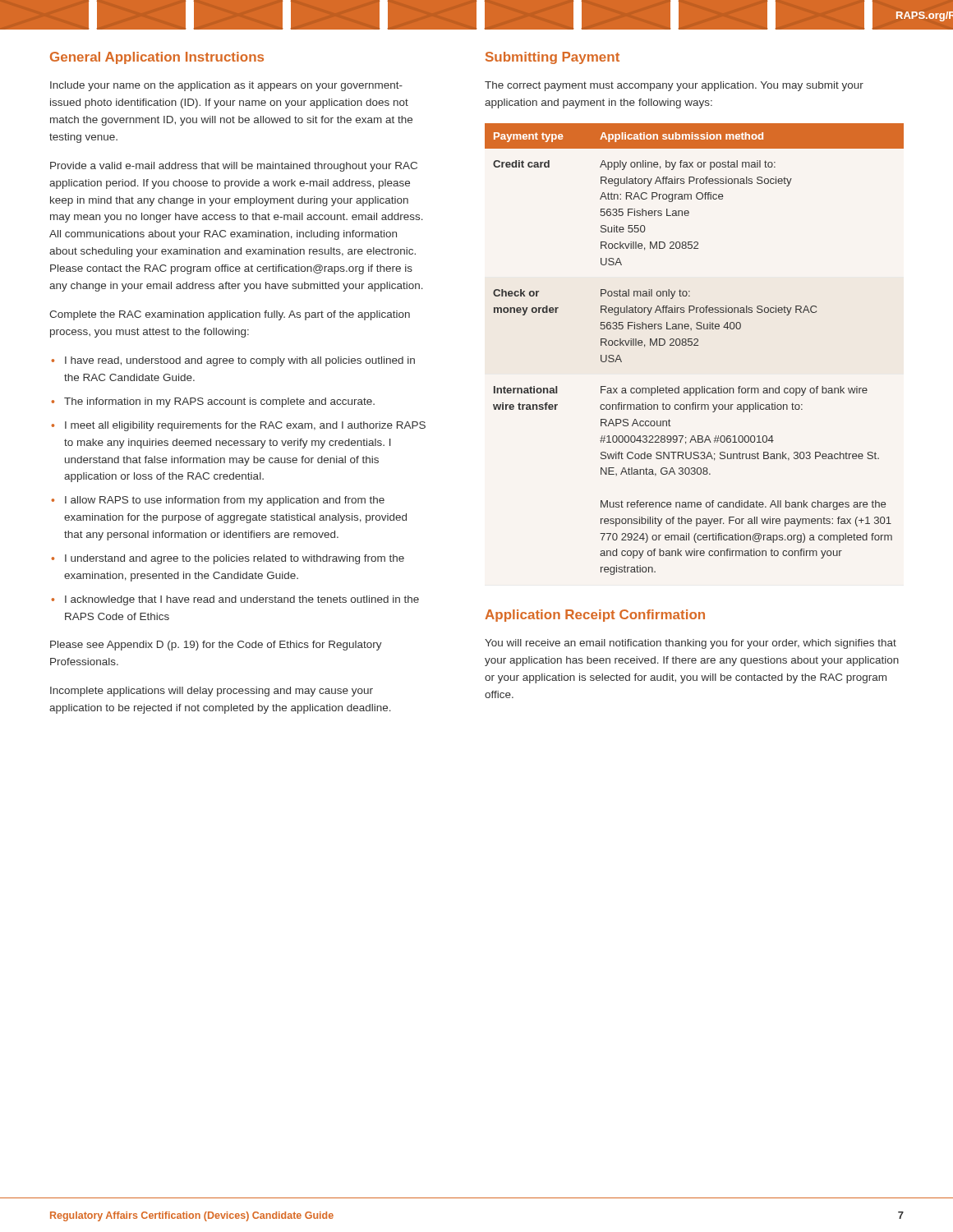The width and height of the screenshot is (953, 1232).
Task: Where is the passage that starts "Incomplete applications will"?
Action: (x=238, y=700)
